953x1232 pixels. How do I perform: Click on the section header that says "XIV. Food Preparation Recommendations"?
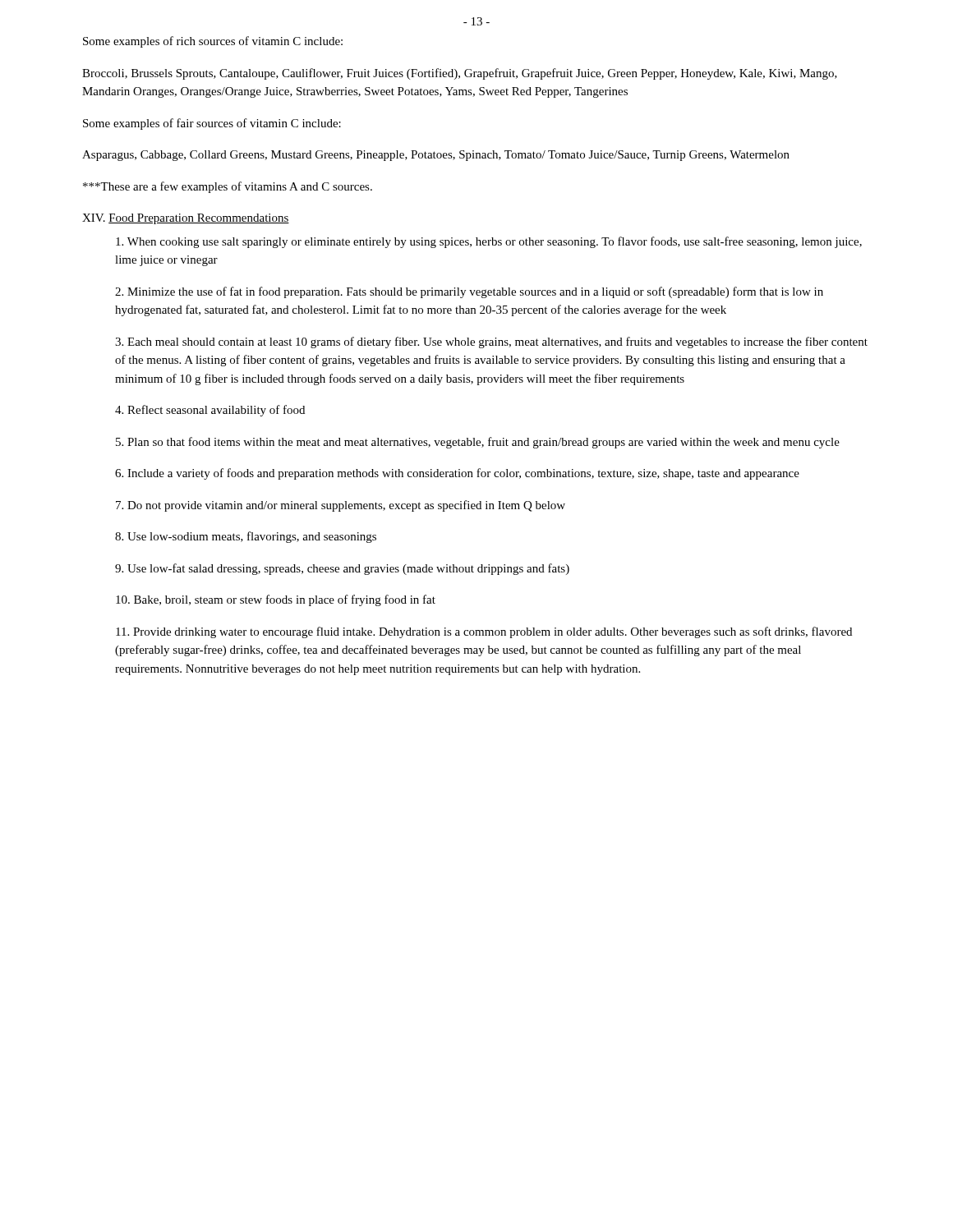point(185,218)
